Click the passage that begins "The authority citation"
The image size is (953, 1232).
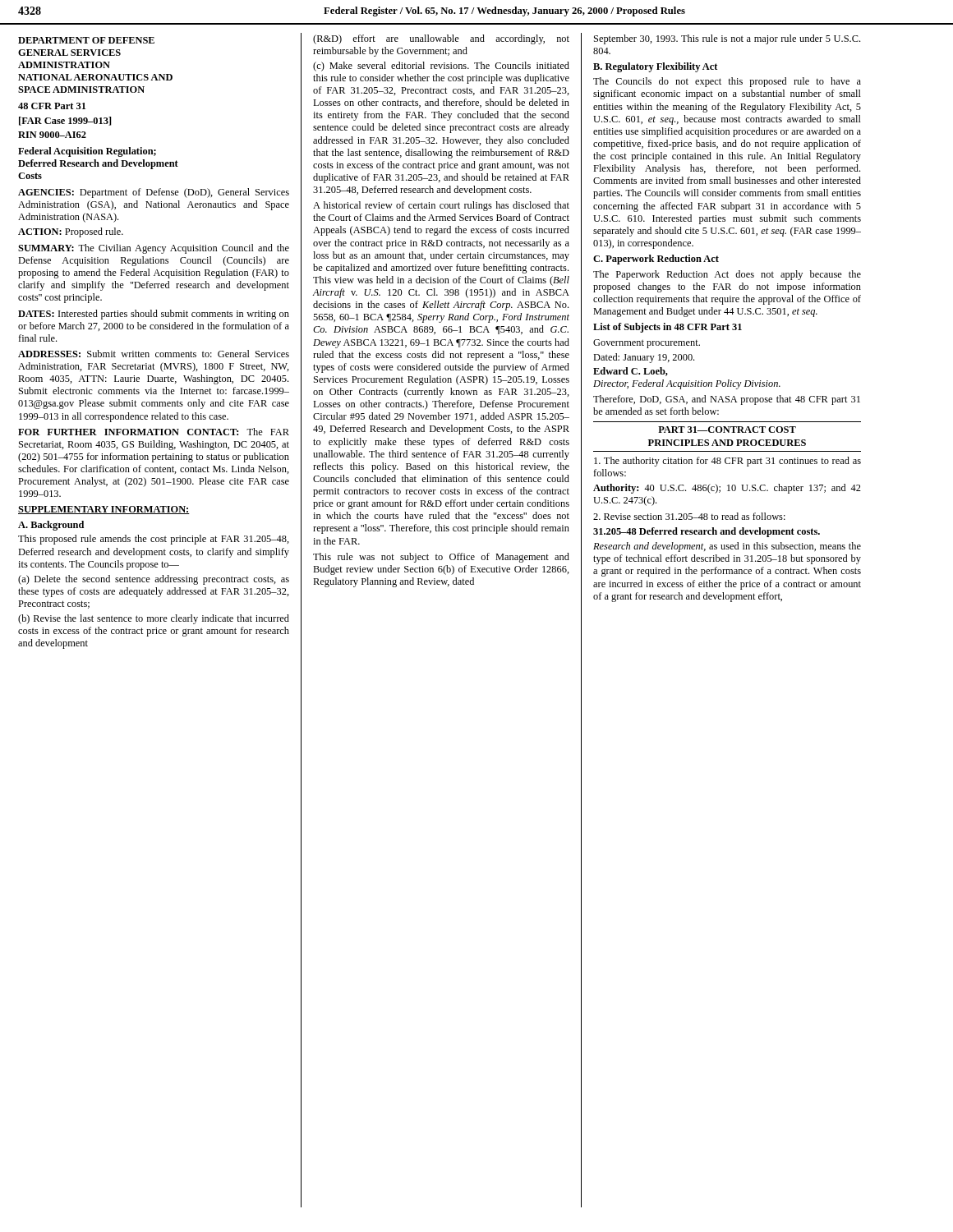tap(727, 467)
